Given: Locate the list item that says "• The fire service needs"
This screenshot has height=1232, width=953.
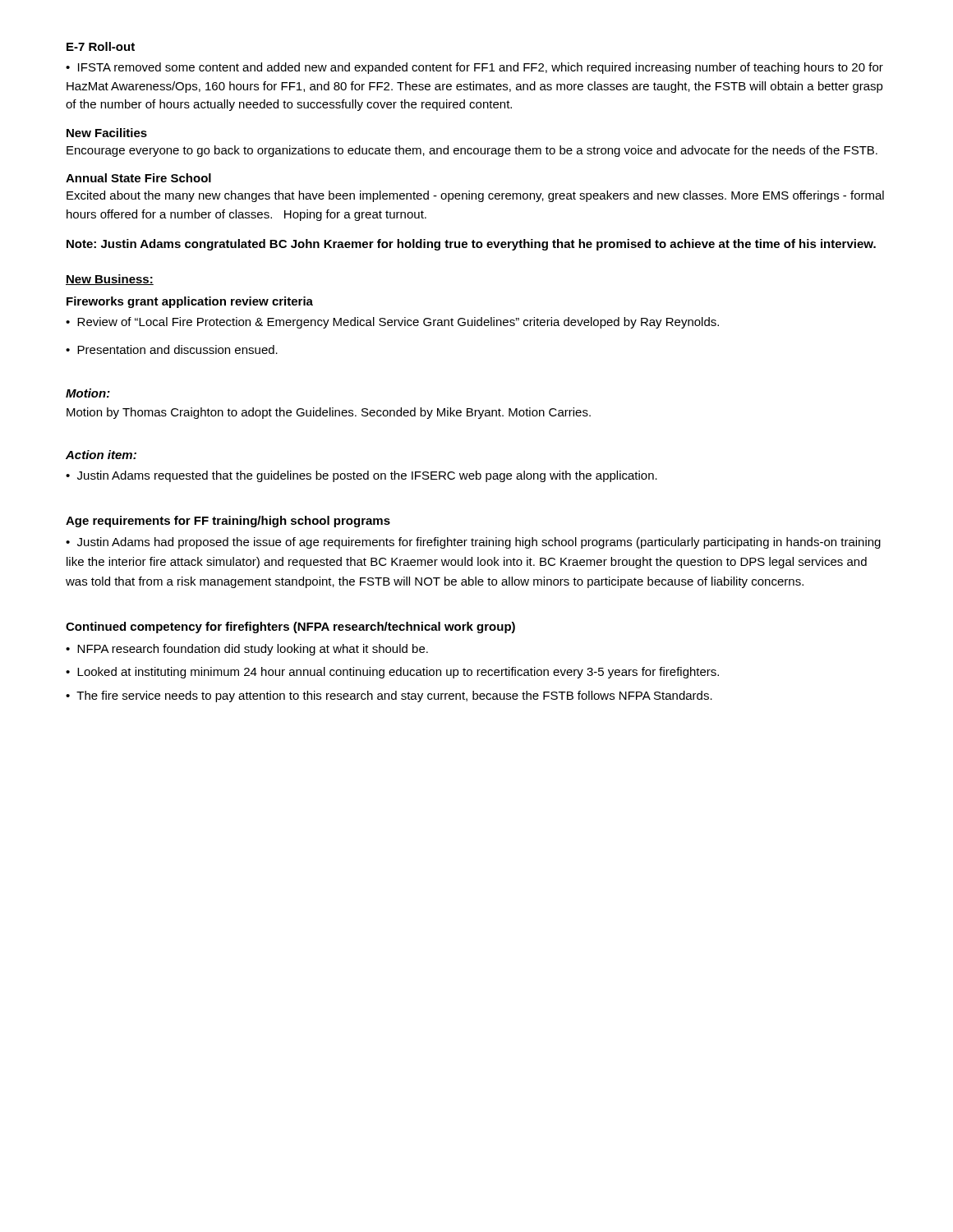Looking at the screenshot, I should (389, 695).
